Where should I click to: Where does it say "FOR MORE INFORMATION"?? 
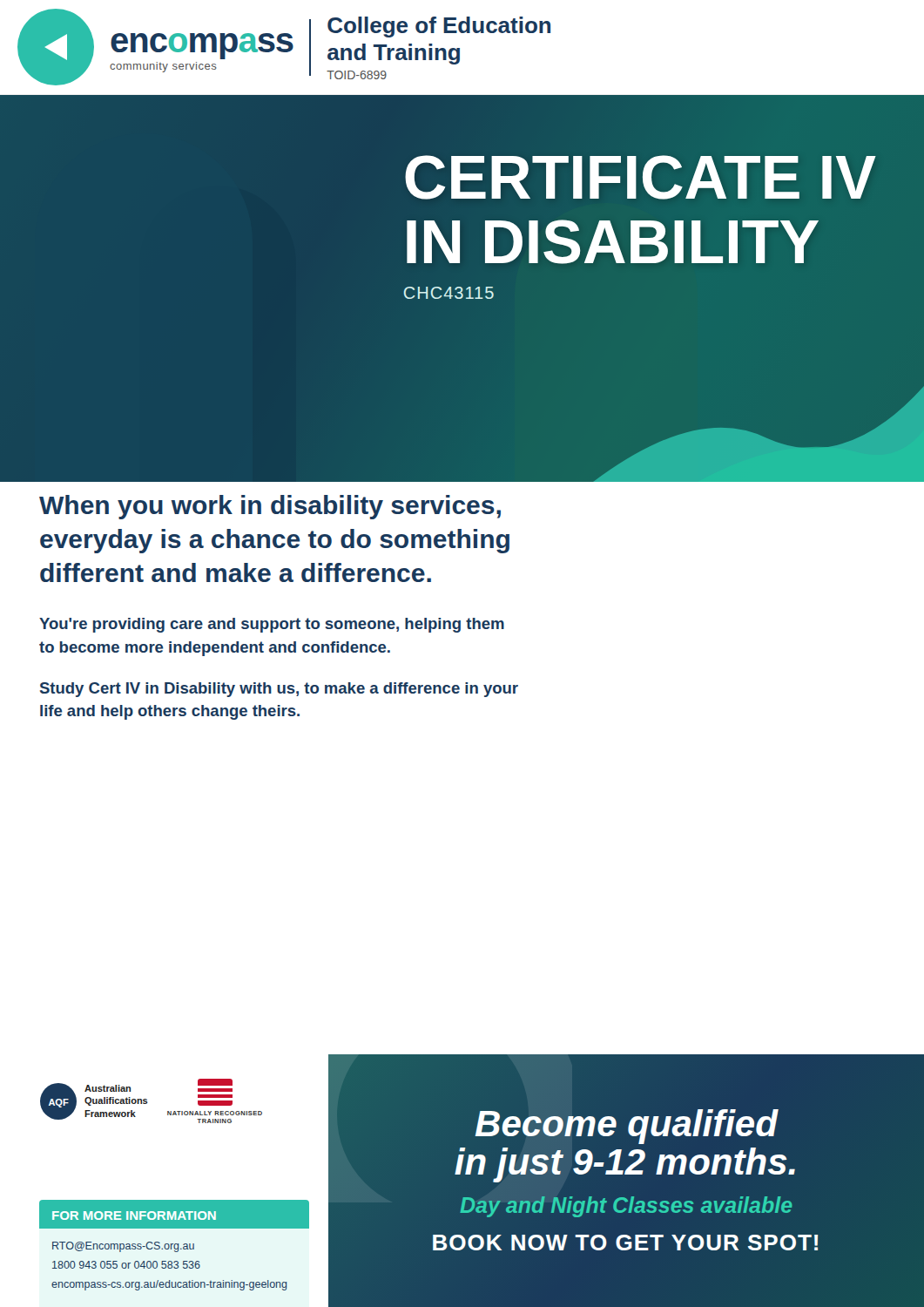tap(174, 1215)
